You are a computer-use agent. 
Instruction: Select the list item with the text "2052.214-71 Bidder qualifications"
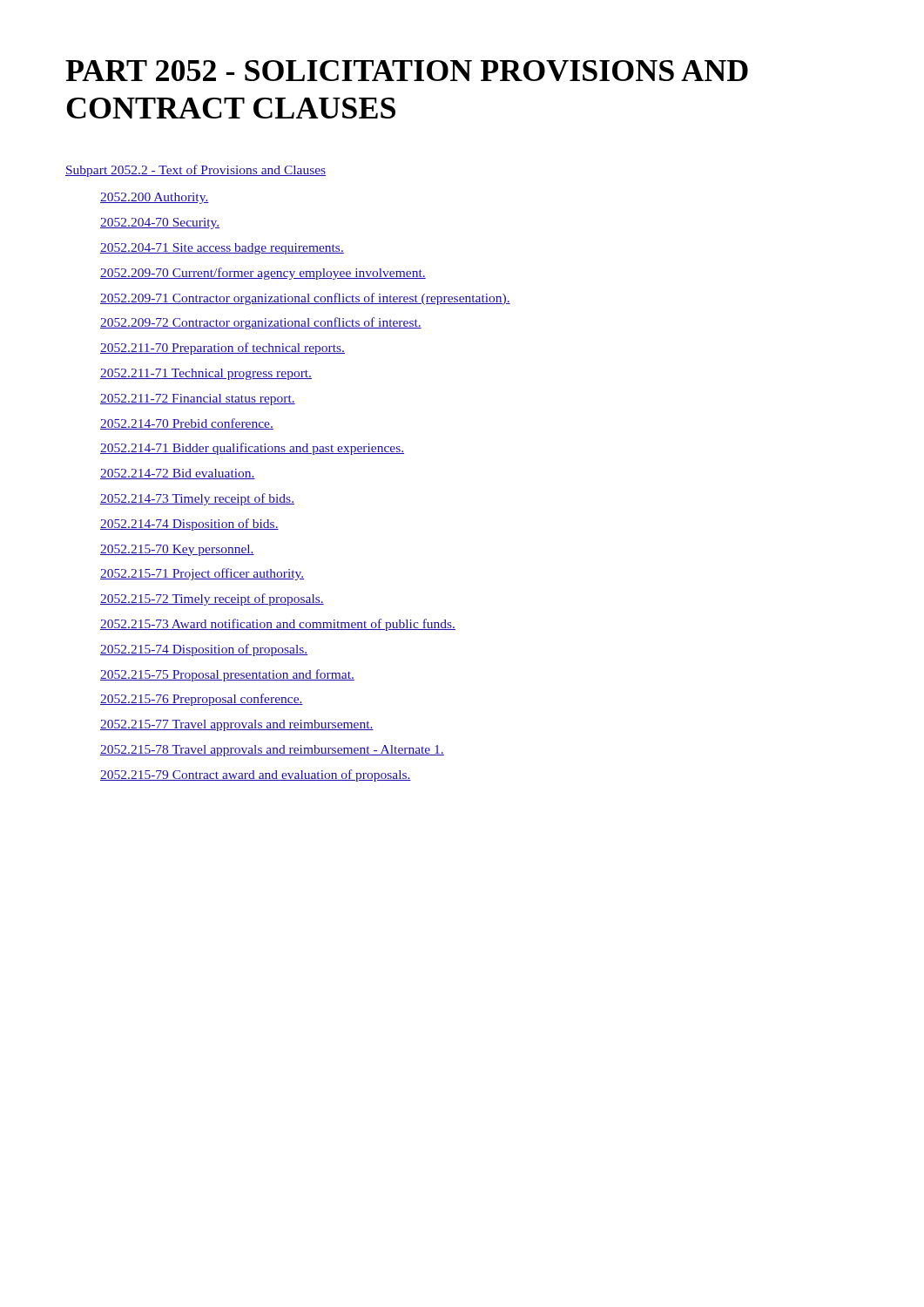252,448
